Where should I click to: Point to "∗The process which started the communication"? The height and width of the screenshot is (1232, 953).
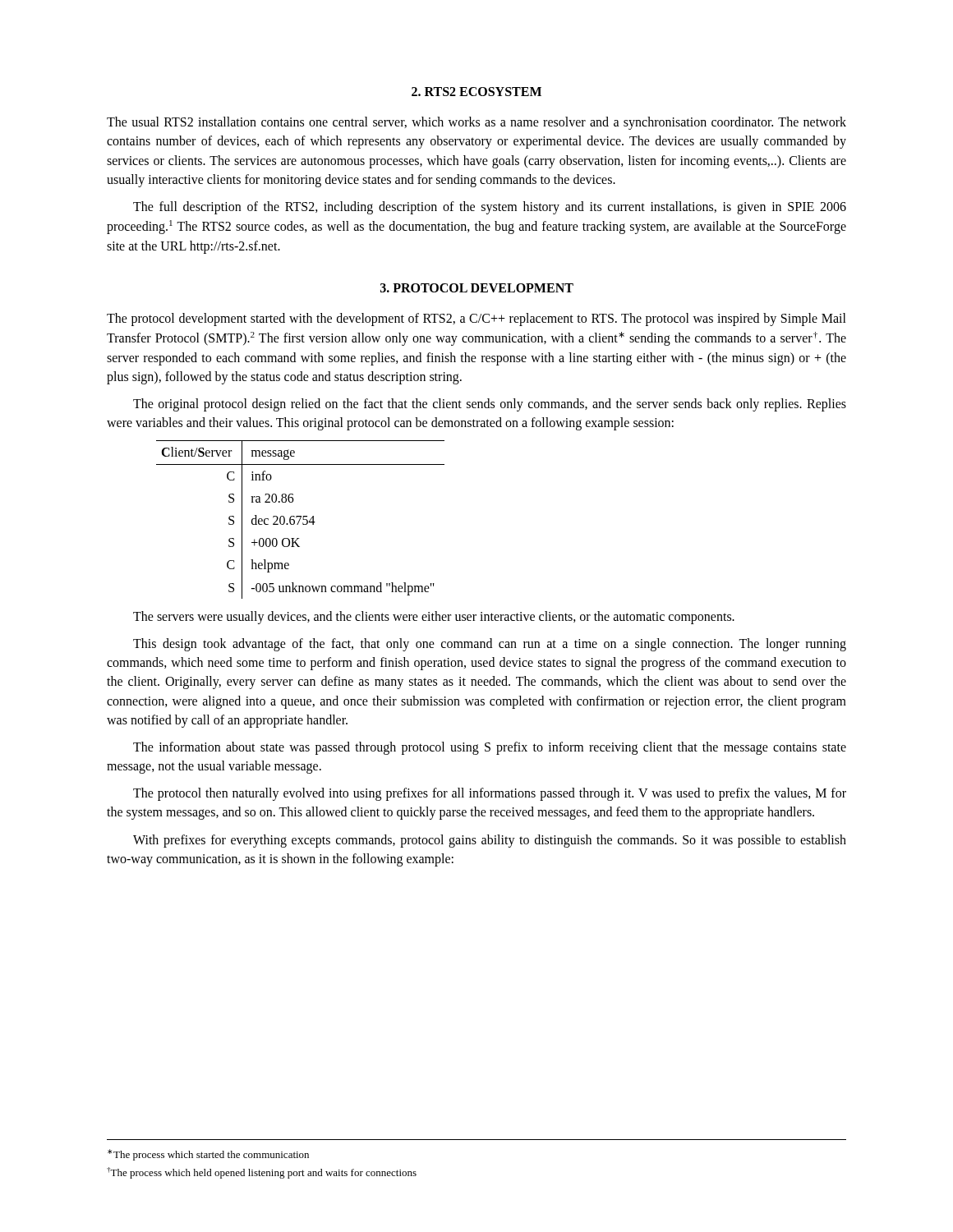click(208, 1155)
